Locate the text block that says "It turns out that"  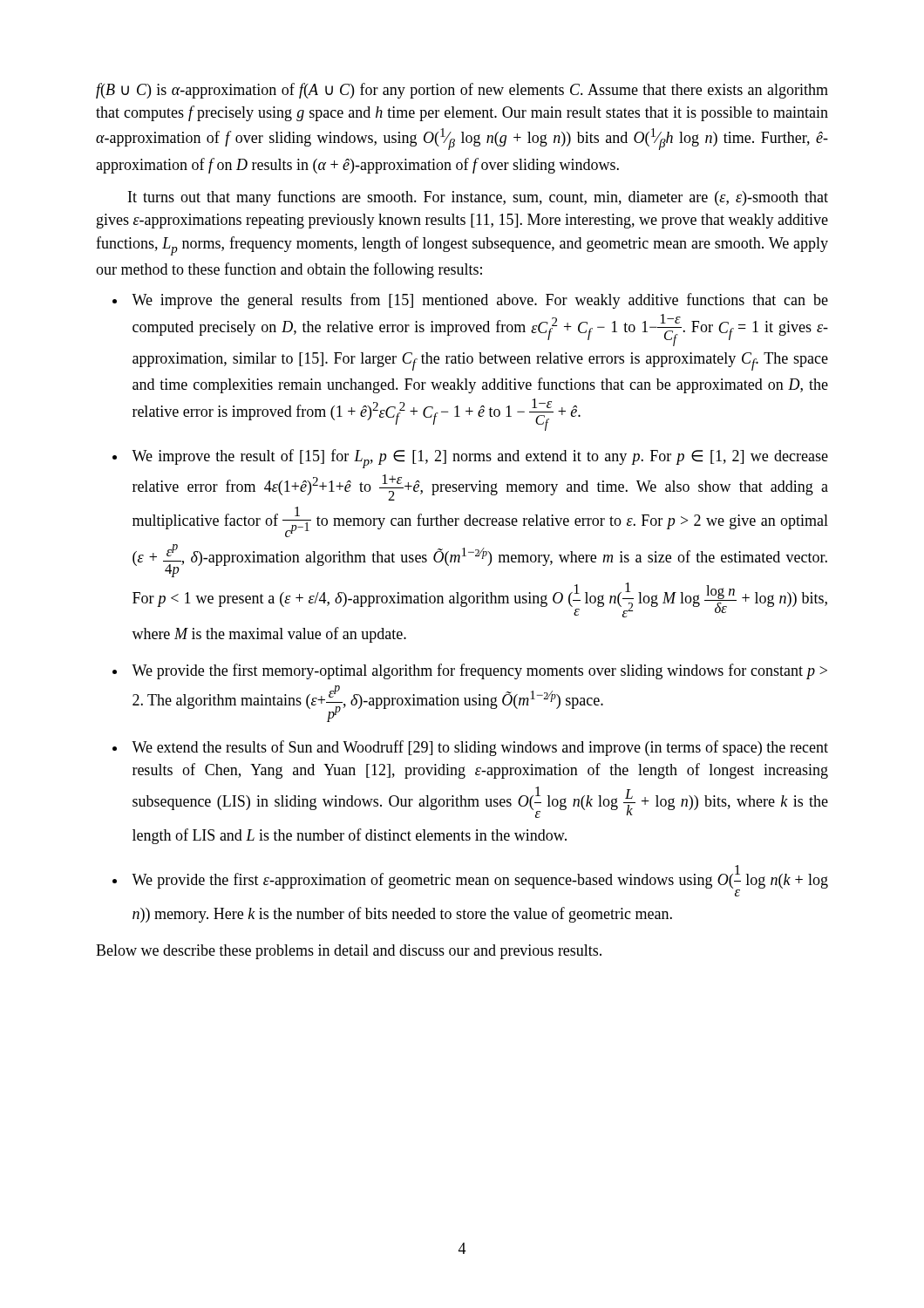(x=462, y=233)
